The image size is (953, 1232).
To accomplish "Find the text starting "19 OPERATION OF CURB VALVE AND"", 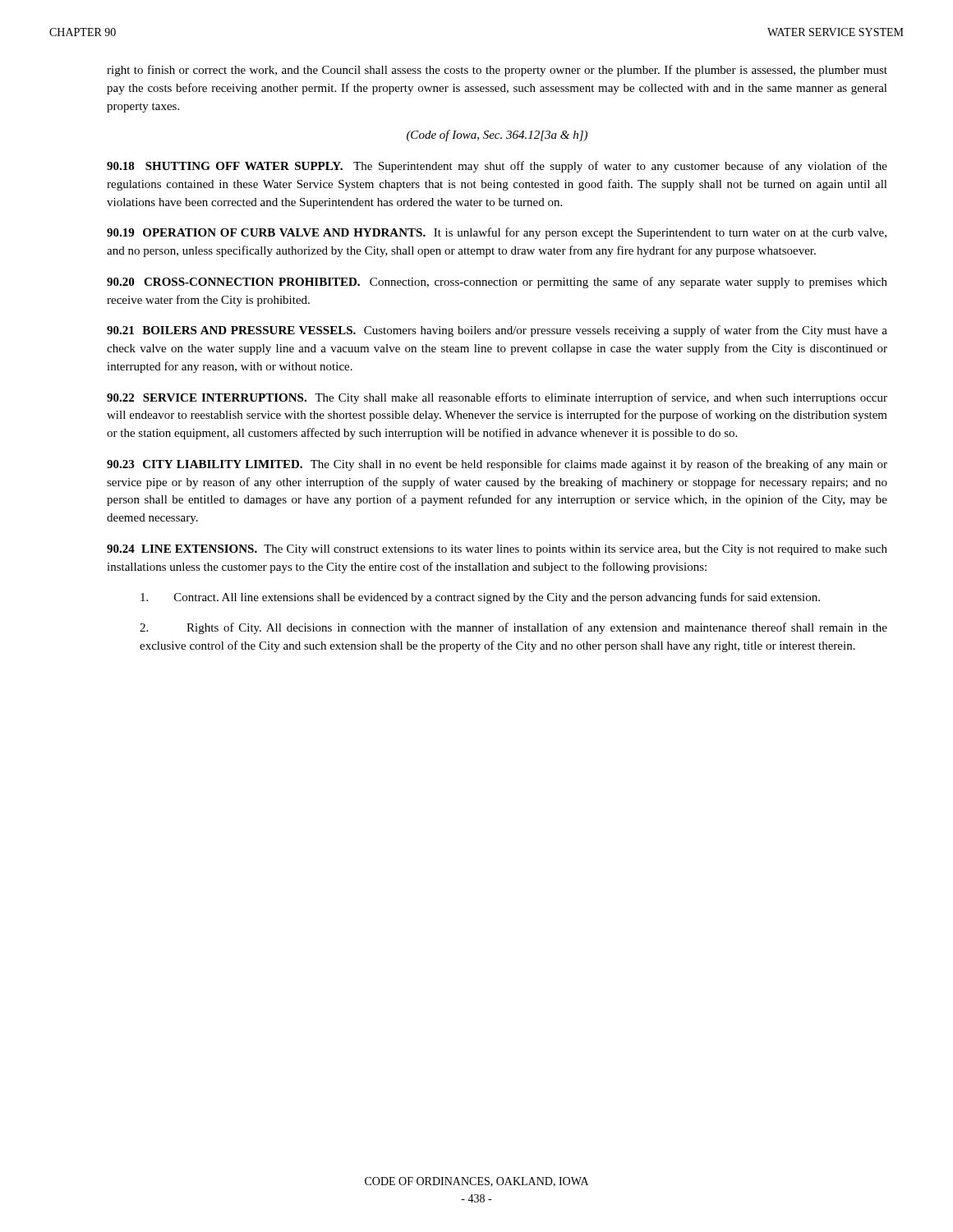I will 497,242.
